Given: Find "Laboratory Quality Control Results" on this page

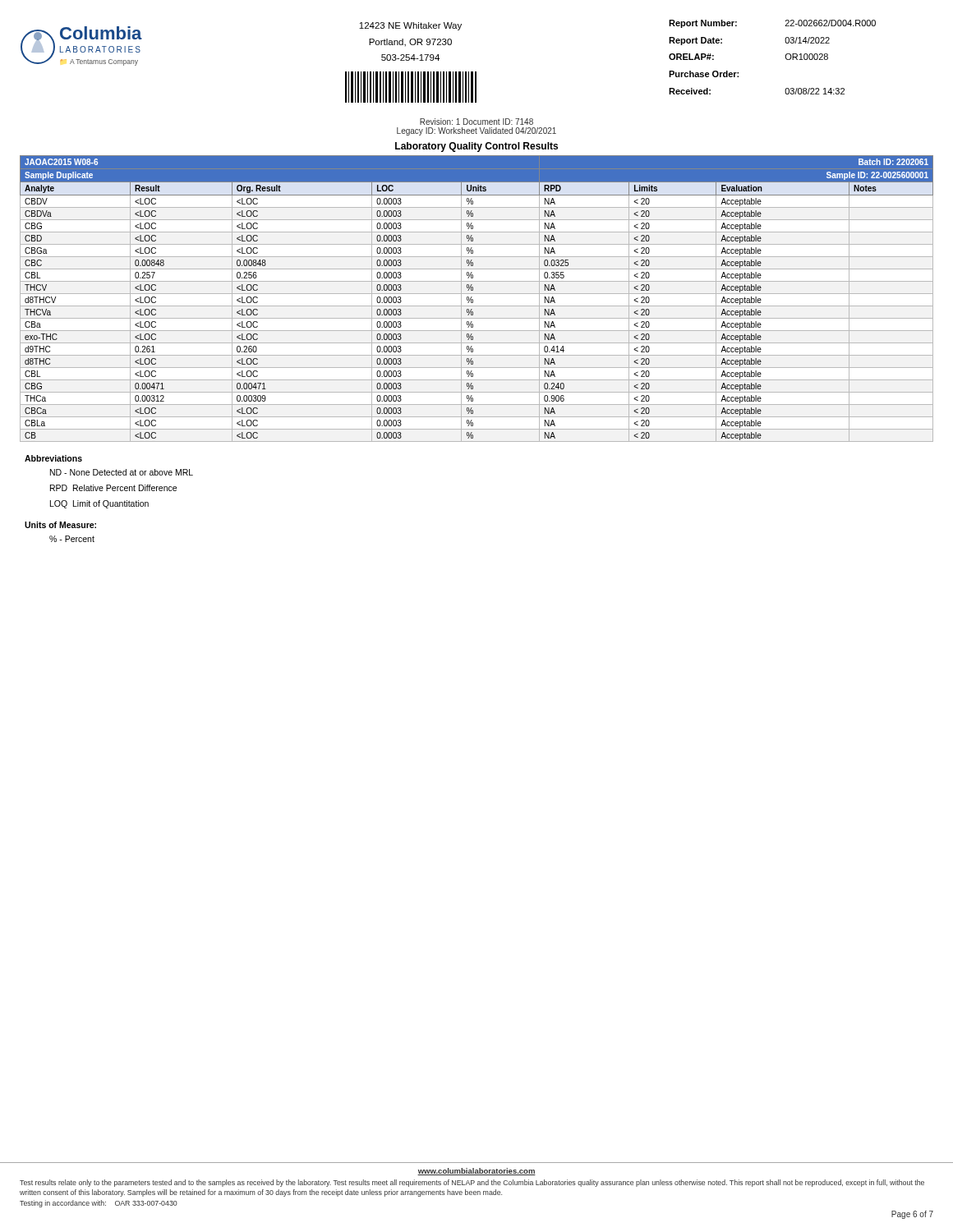Looking at the screenshot, I should (476, 146).
